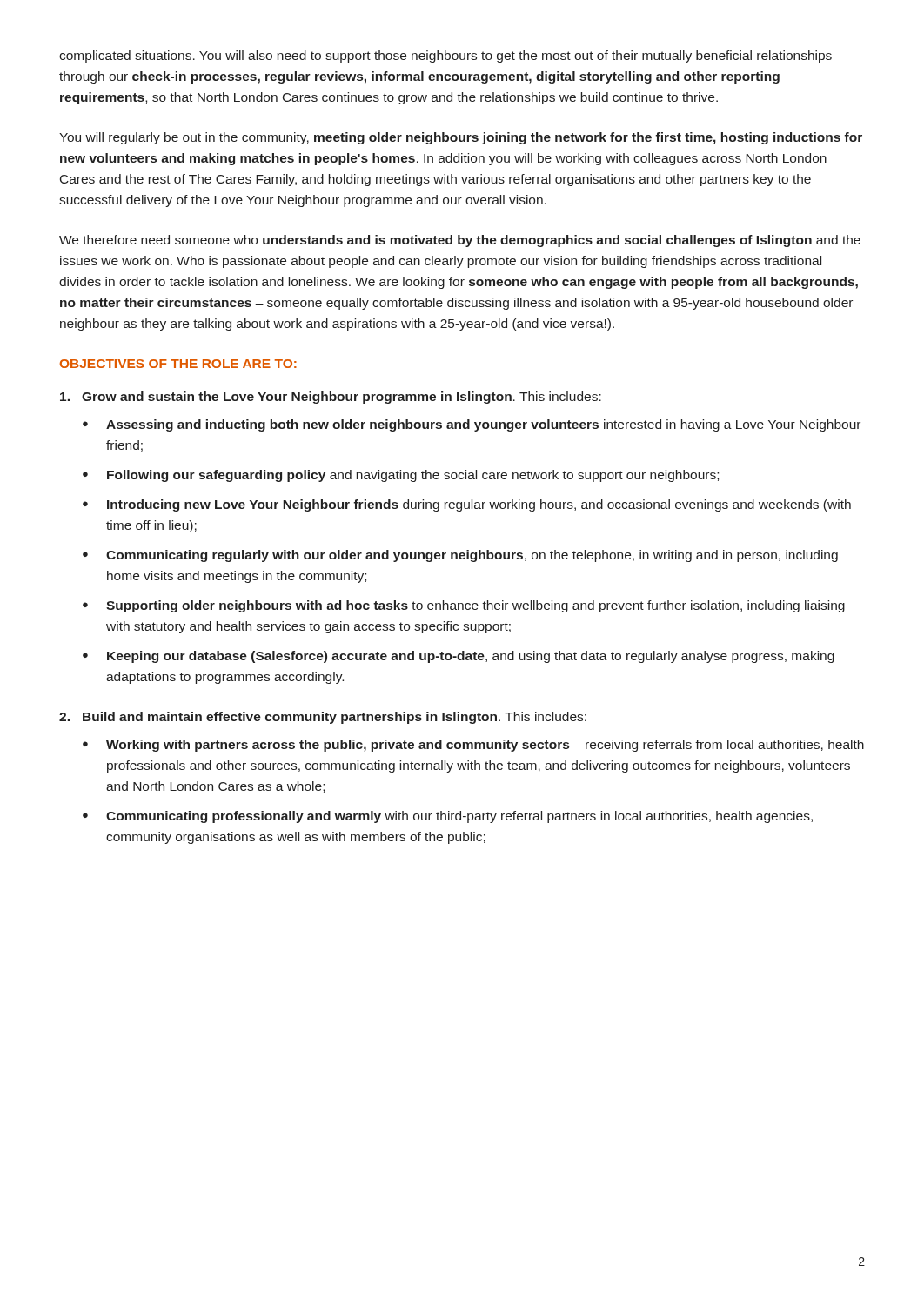Navigate to the passage starting "You will regularly be out in the"
The height and width of the screenshot is (1305, 924).
[x=461, y=168]
